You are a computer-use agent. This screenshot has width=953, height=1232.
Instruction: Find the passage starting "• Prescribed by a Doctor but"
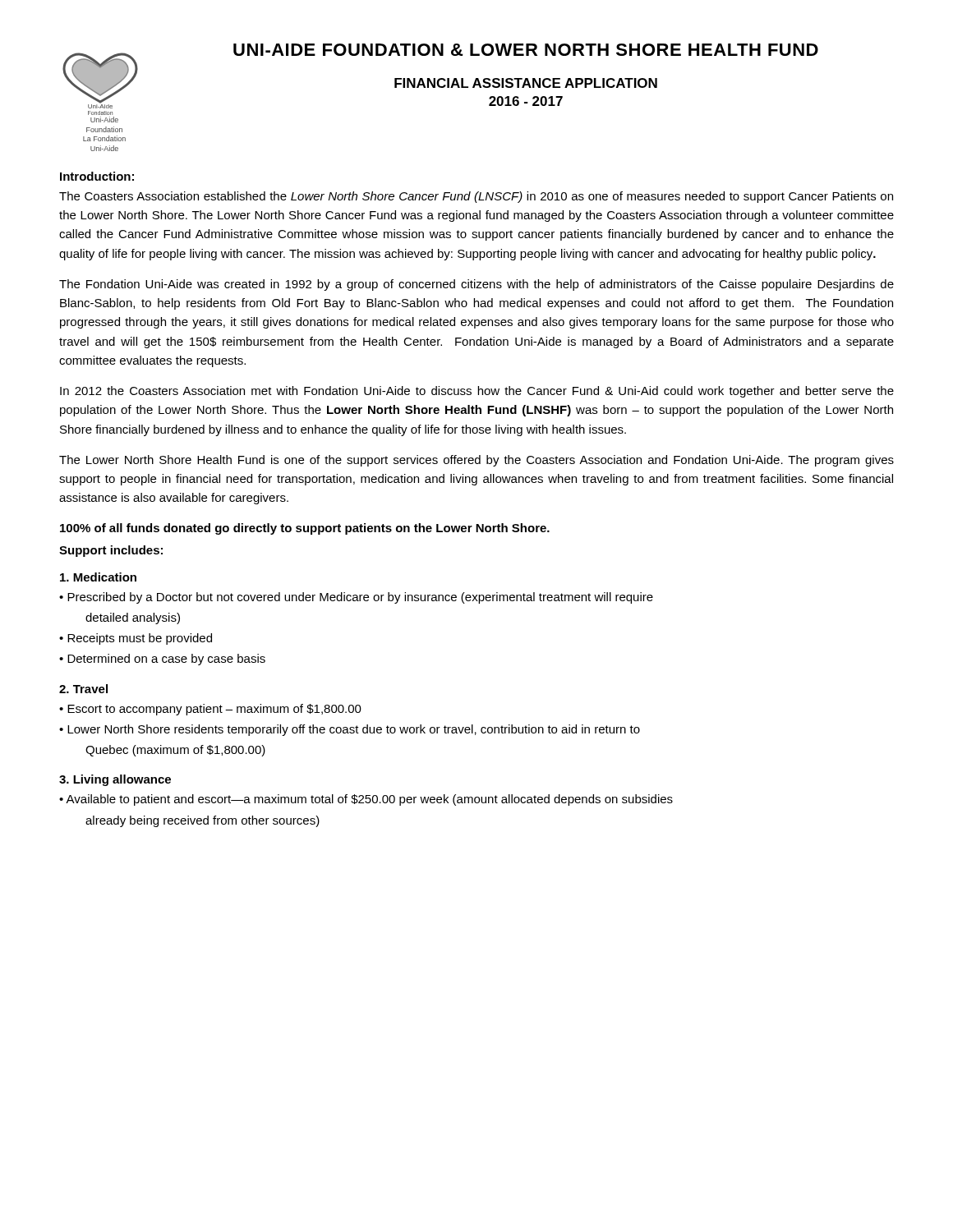(356, 596)
